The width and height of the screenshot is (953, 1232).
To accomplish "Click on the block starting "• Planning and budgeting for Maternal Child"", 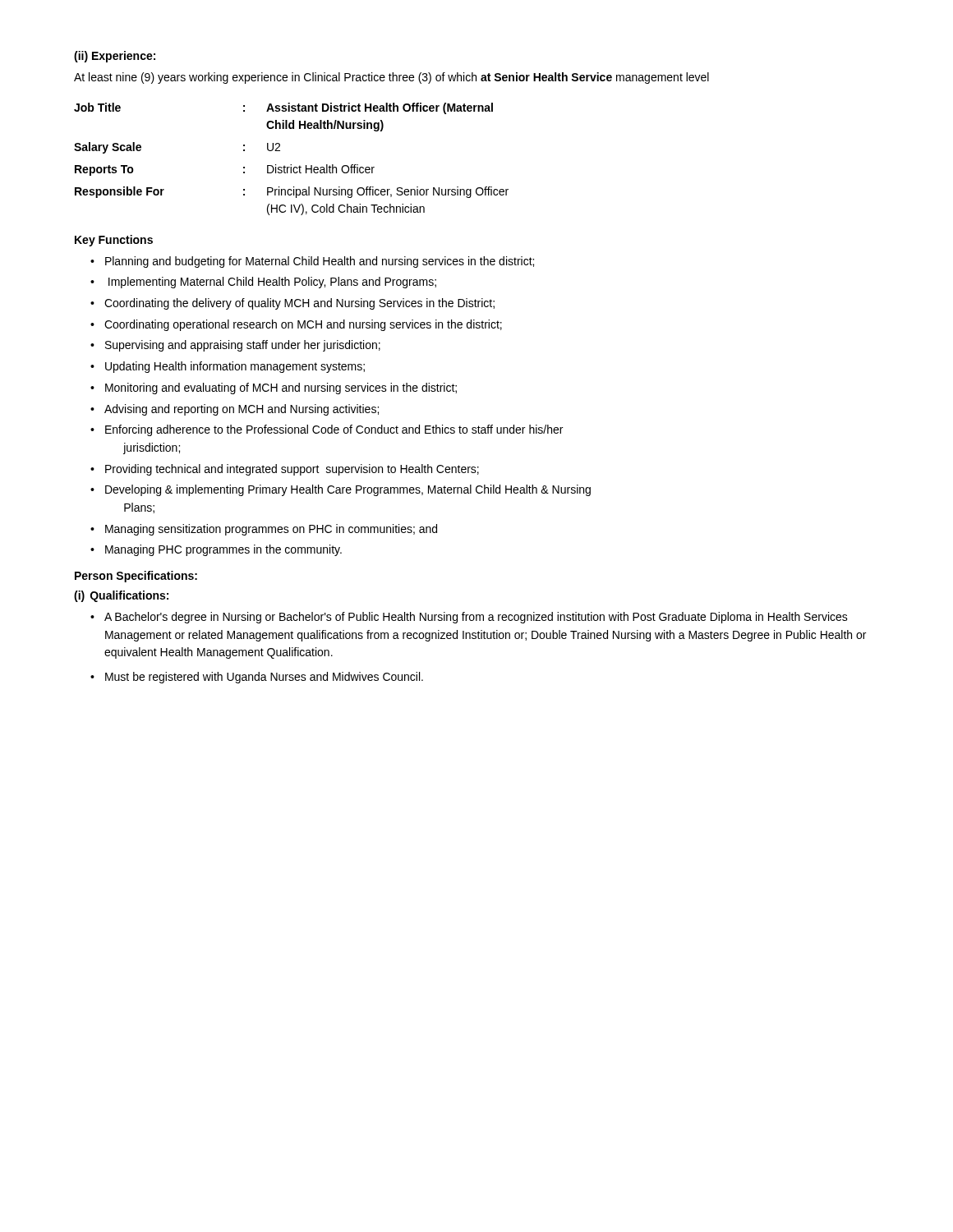I will 313,262.
